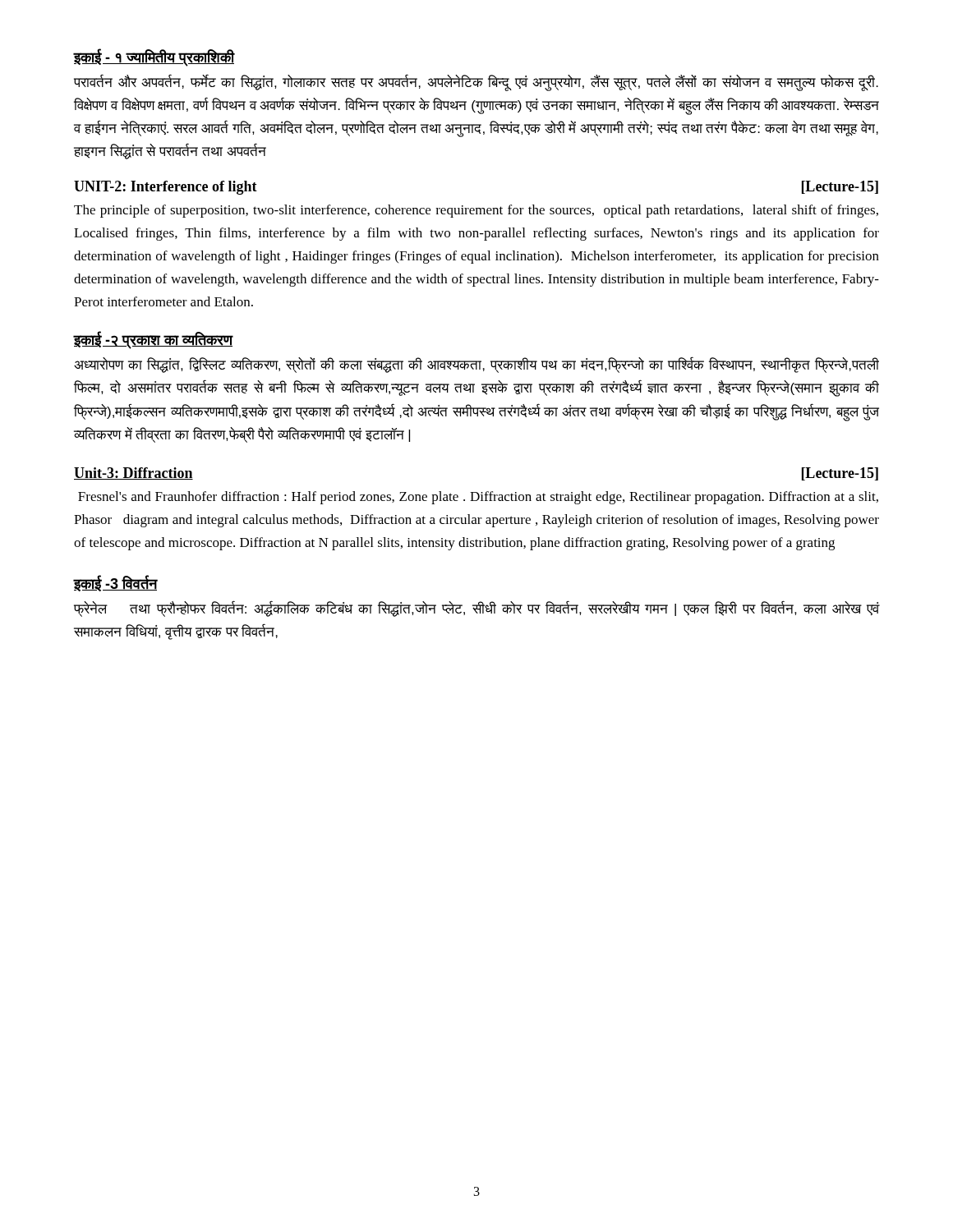Find "Unit-3: Diffraction [Lecture-15]" on this page
The image size is (953, 1232).
(x=133, y=473)
